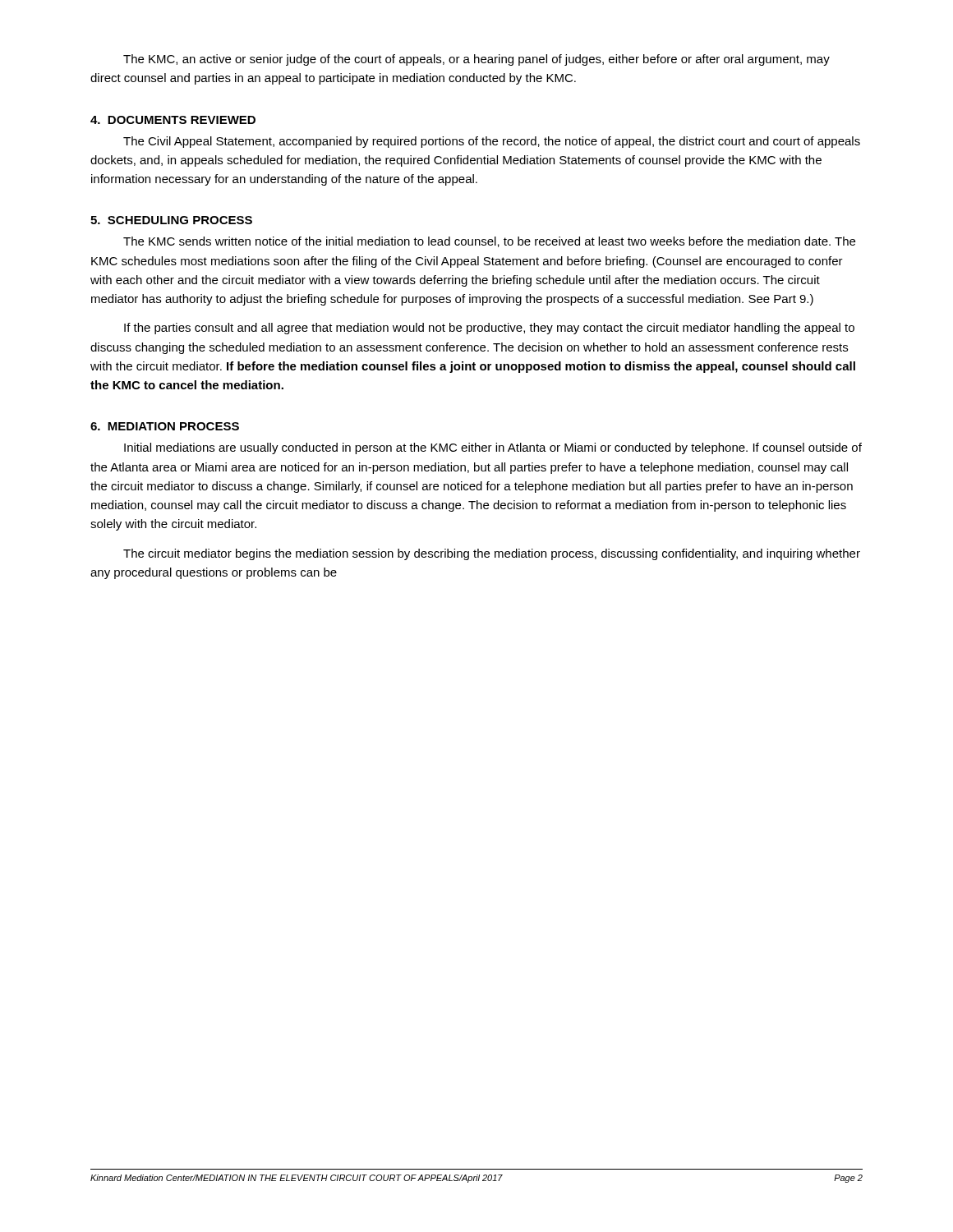Navigate to the region starting "4. DOCUMENTS REVIEWED"
This screenshot has height=1232, width=953.
173,119
